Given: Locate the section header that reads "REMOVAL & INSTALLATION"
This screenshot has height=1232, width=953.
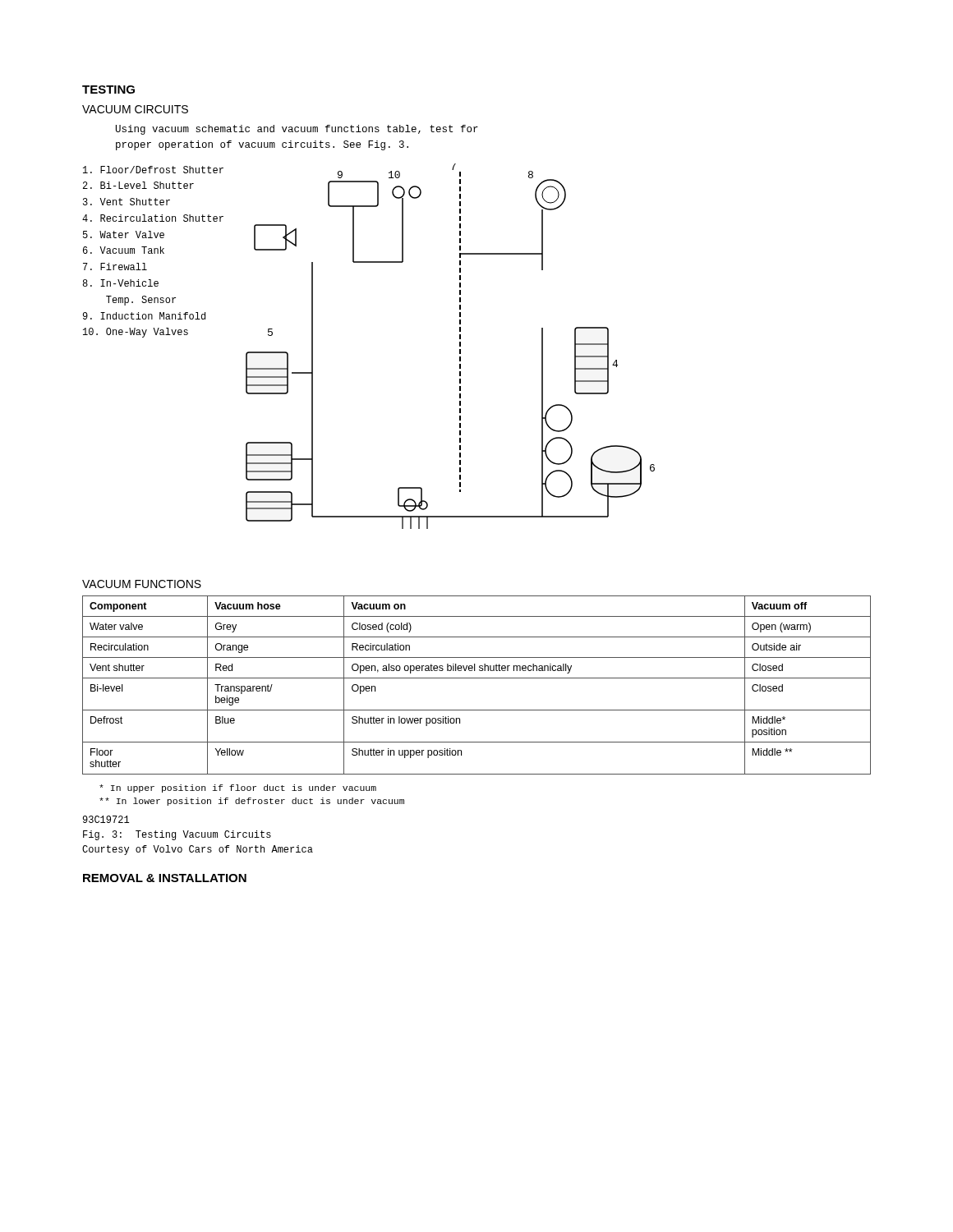Looking at the screenshot, I should click(165, 877).
